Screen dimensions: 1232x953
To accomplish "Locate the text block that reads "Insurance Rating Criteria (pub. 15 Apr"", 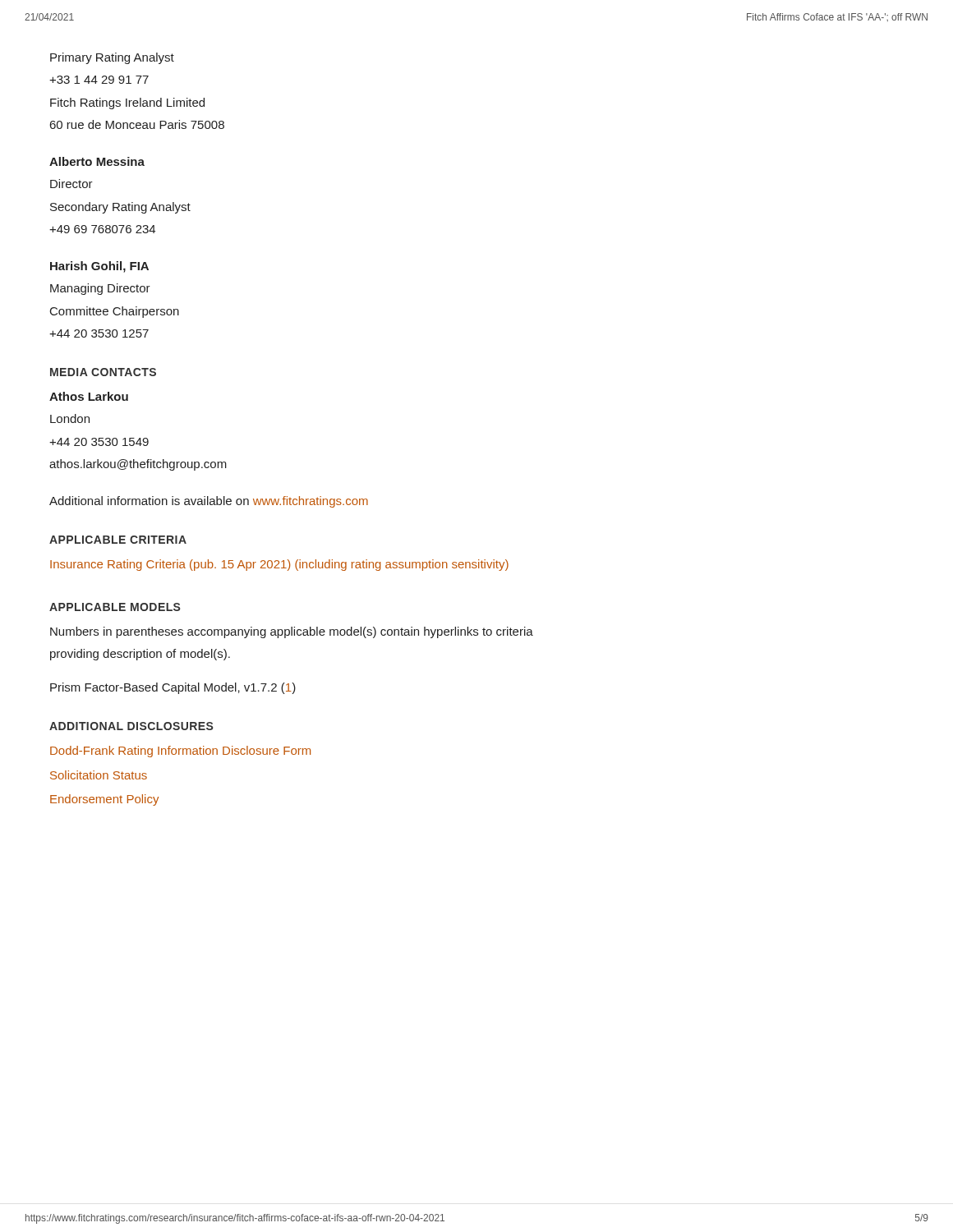I will [x=476, y=564].
